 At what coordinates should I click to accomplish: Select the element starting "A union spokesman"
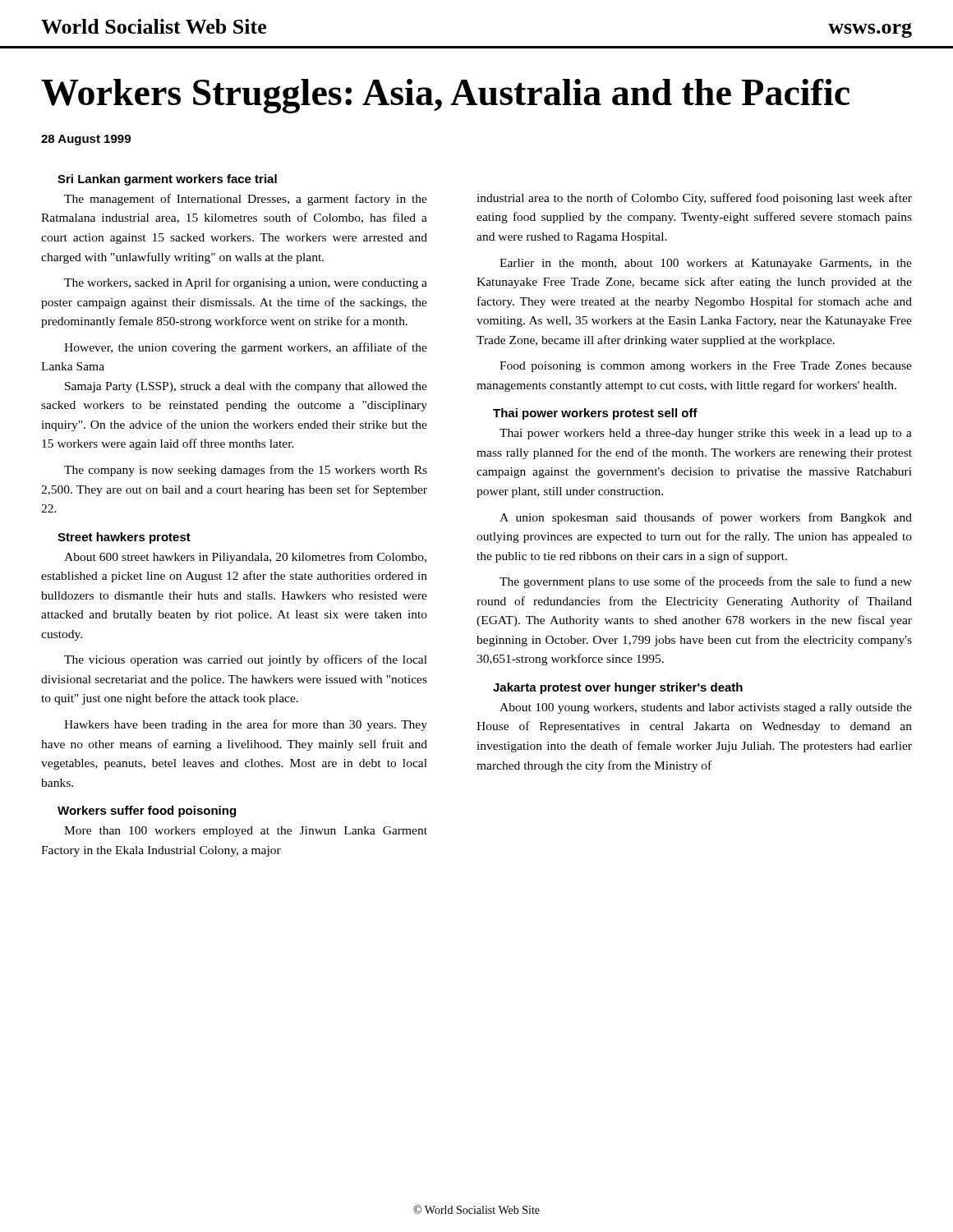694,536
